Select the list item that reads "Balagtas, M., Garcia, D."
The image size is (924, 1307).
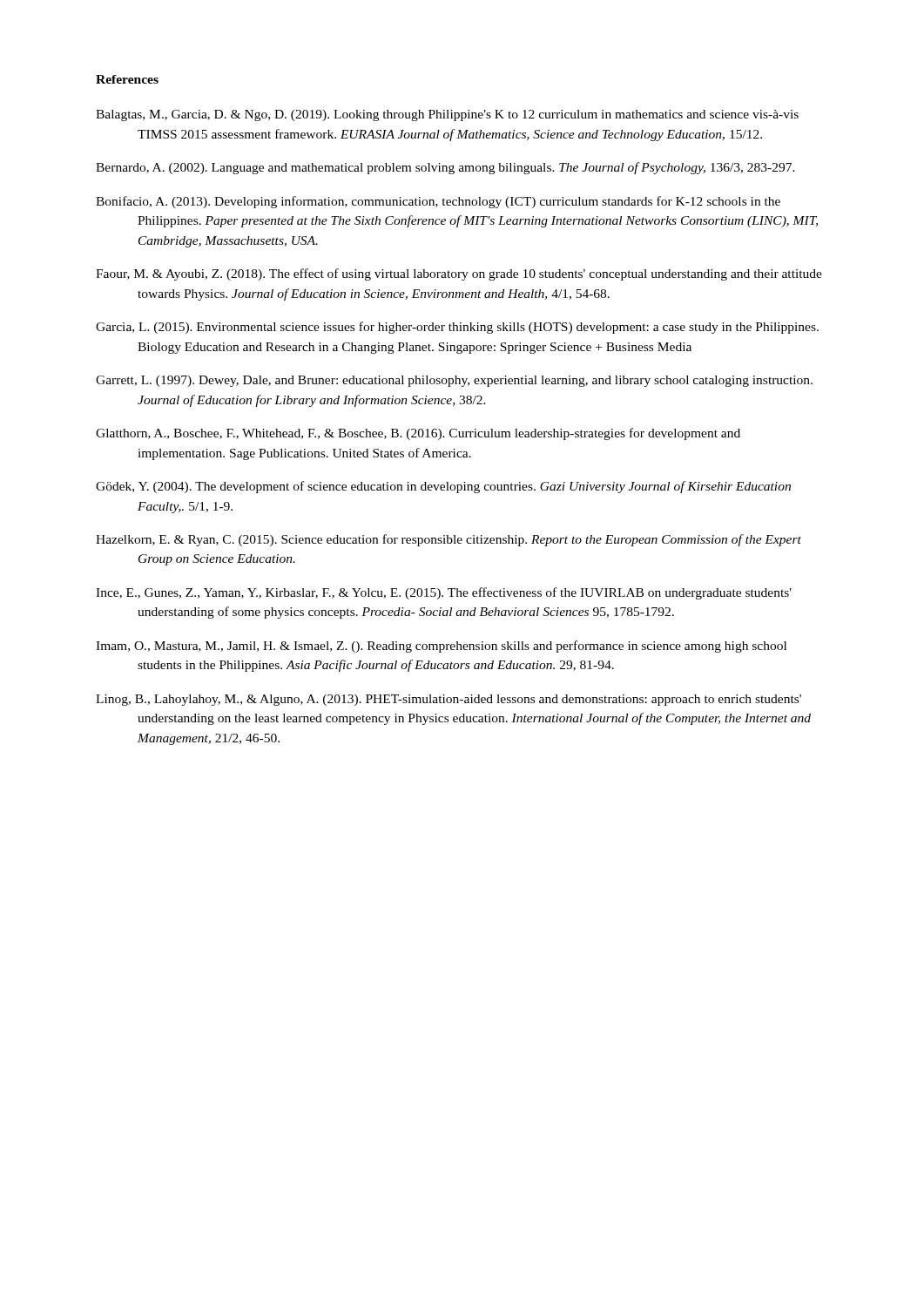click(447, 124)
